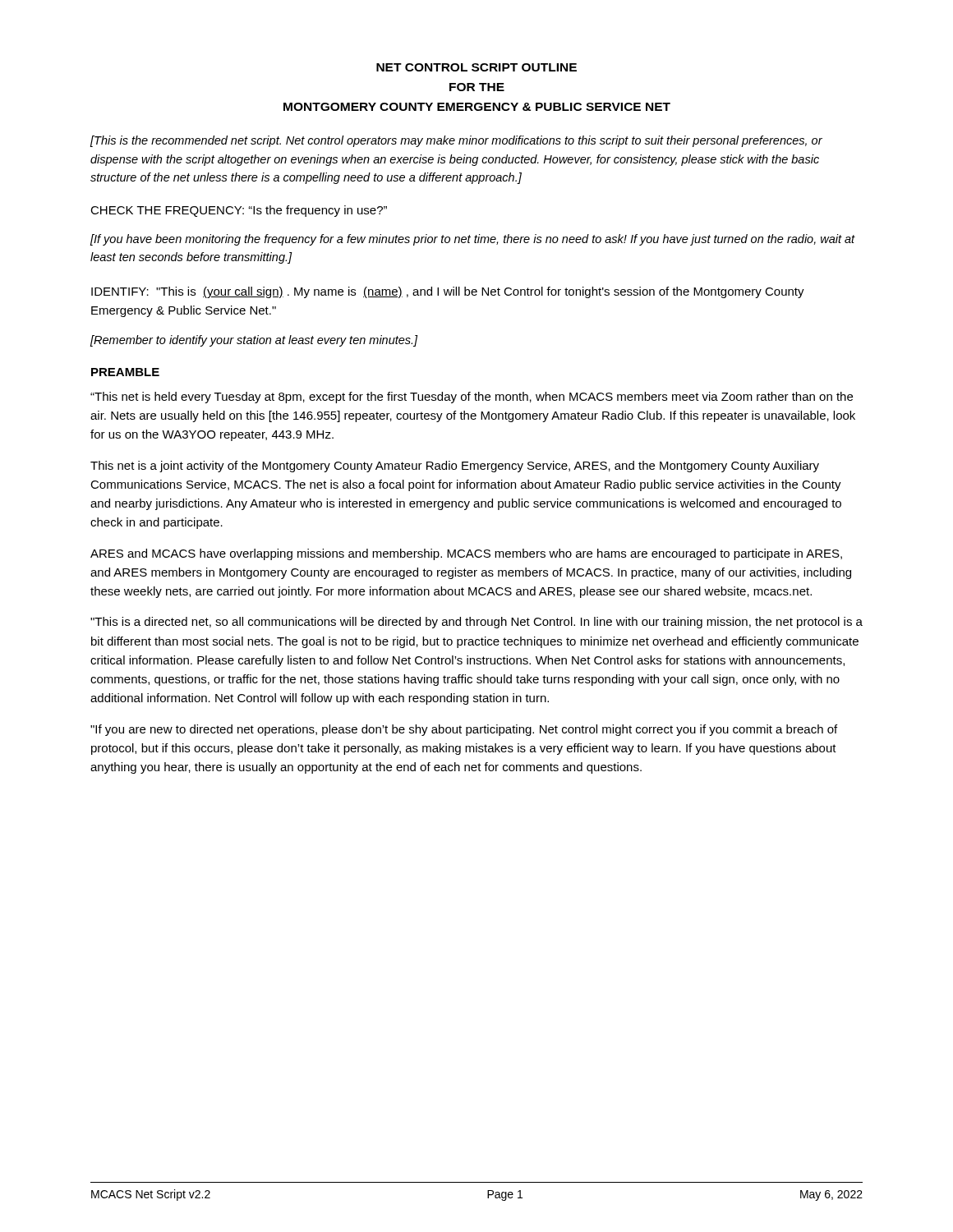Point to the block beginning "“This net is held every"
This screenshot has height=1232, width=953.
coord(473,415)
